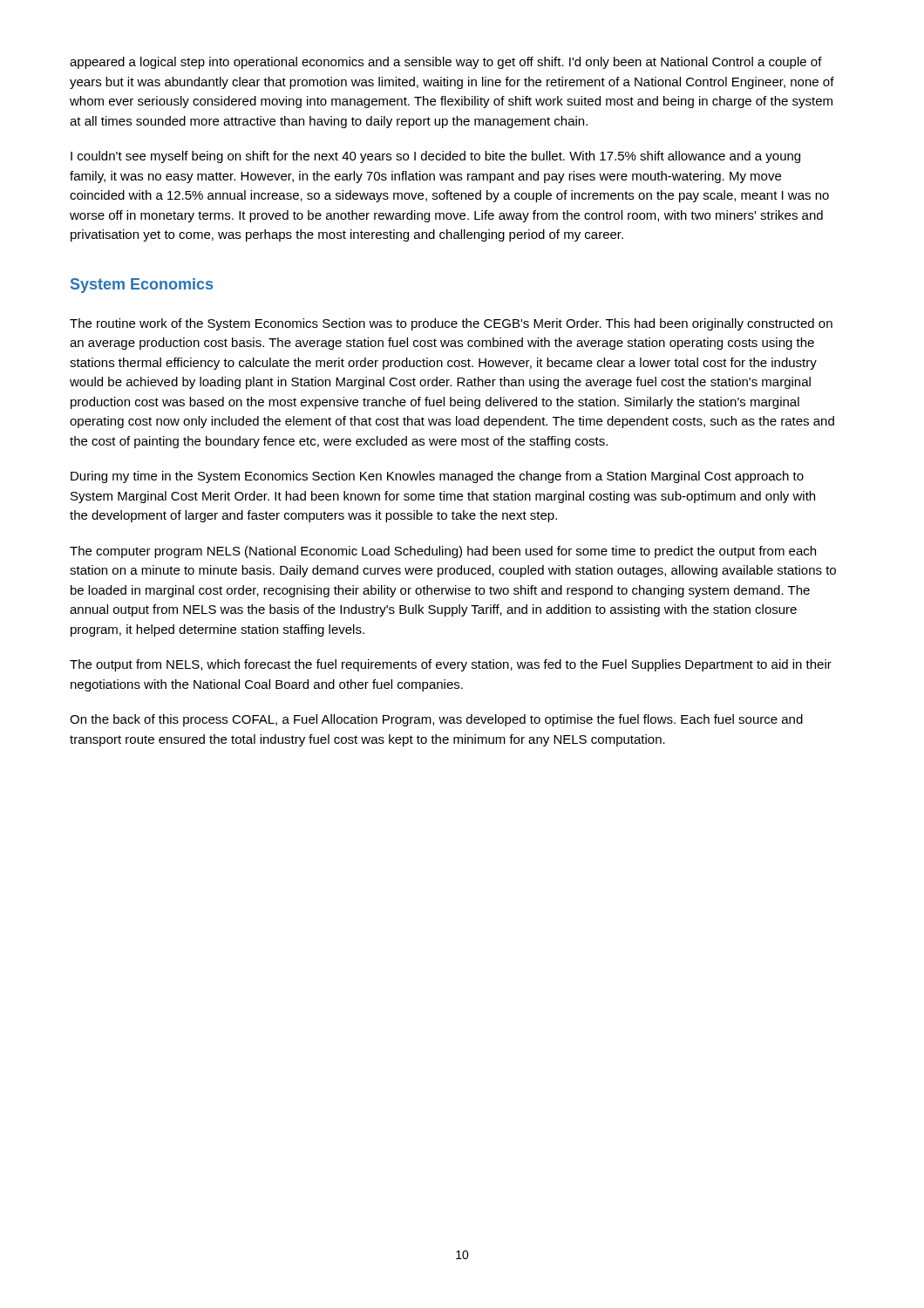Screen dimensions: 1308x924
Task: Select the block starting "During my time"
Action: (x=443, y=495)
